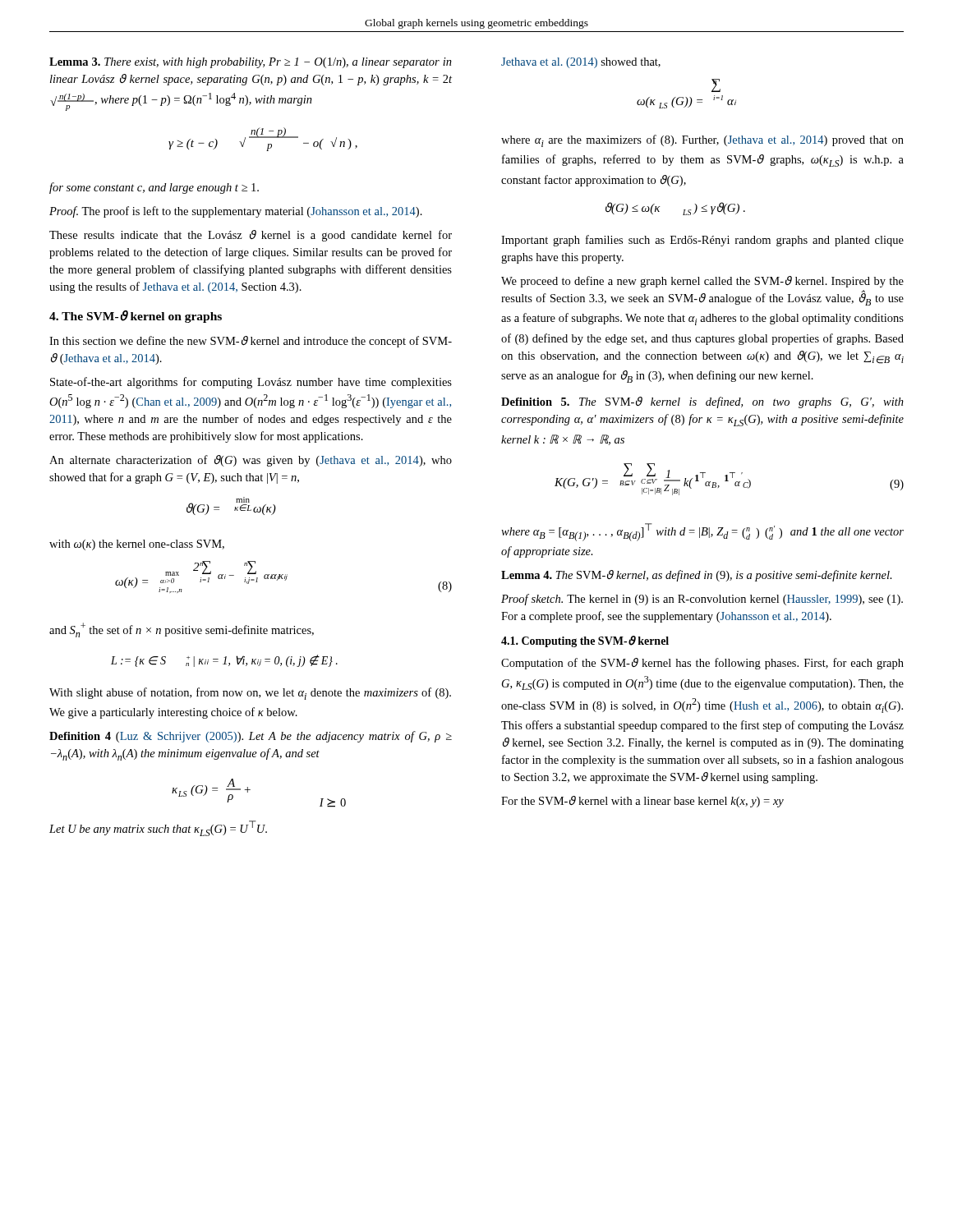Viewport: 953px width, 1232px height.
Task: Click on the region starting "γ ≥ (t − c)"
Action: [x=259, y=145]
